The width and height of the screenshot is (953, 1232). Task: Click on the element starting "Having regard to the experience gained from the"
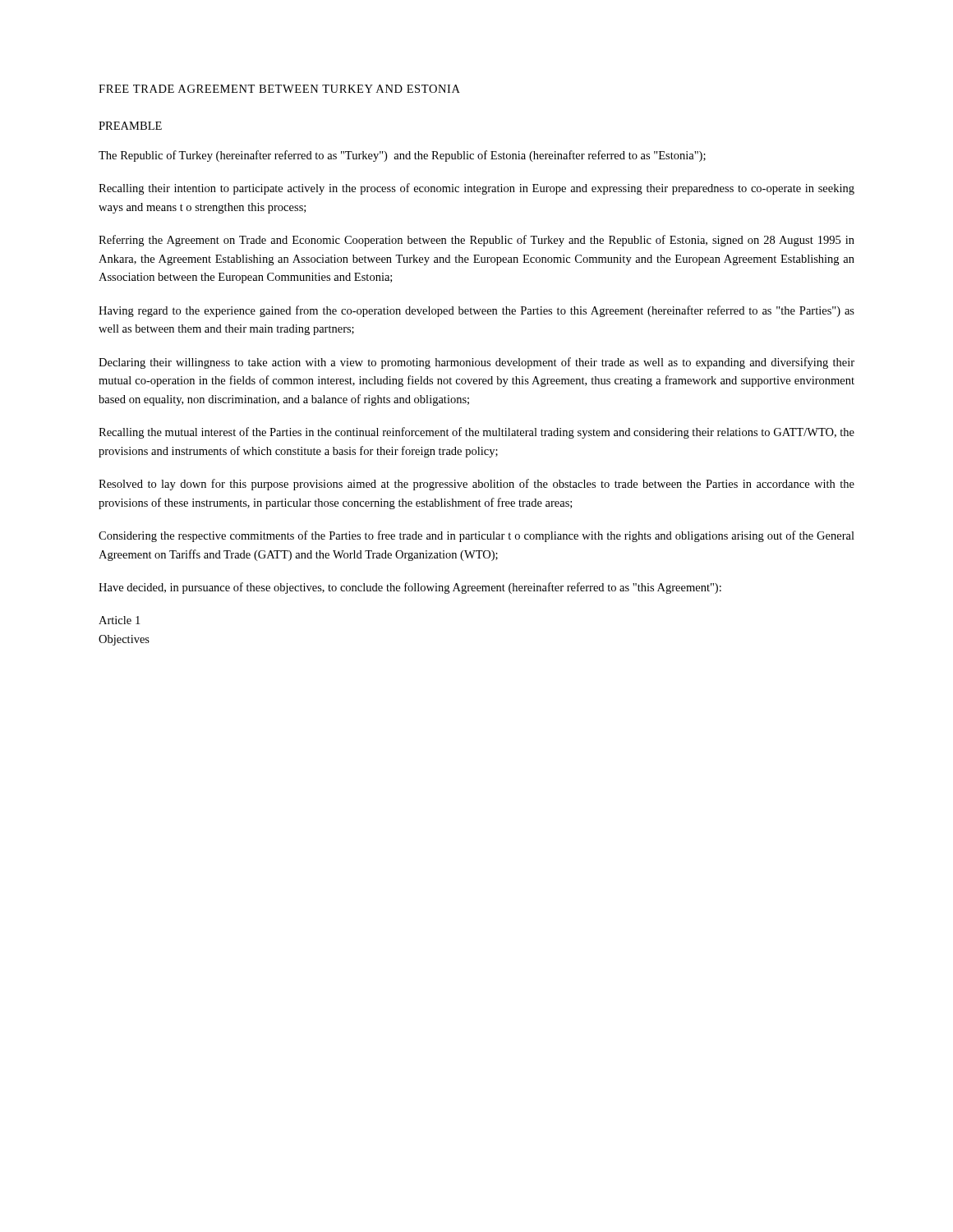[x=476, y=320]
